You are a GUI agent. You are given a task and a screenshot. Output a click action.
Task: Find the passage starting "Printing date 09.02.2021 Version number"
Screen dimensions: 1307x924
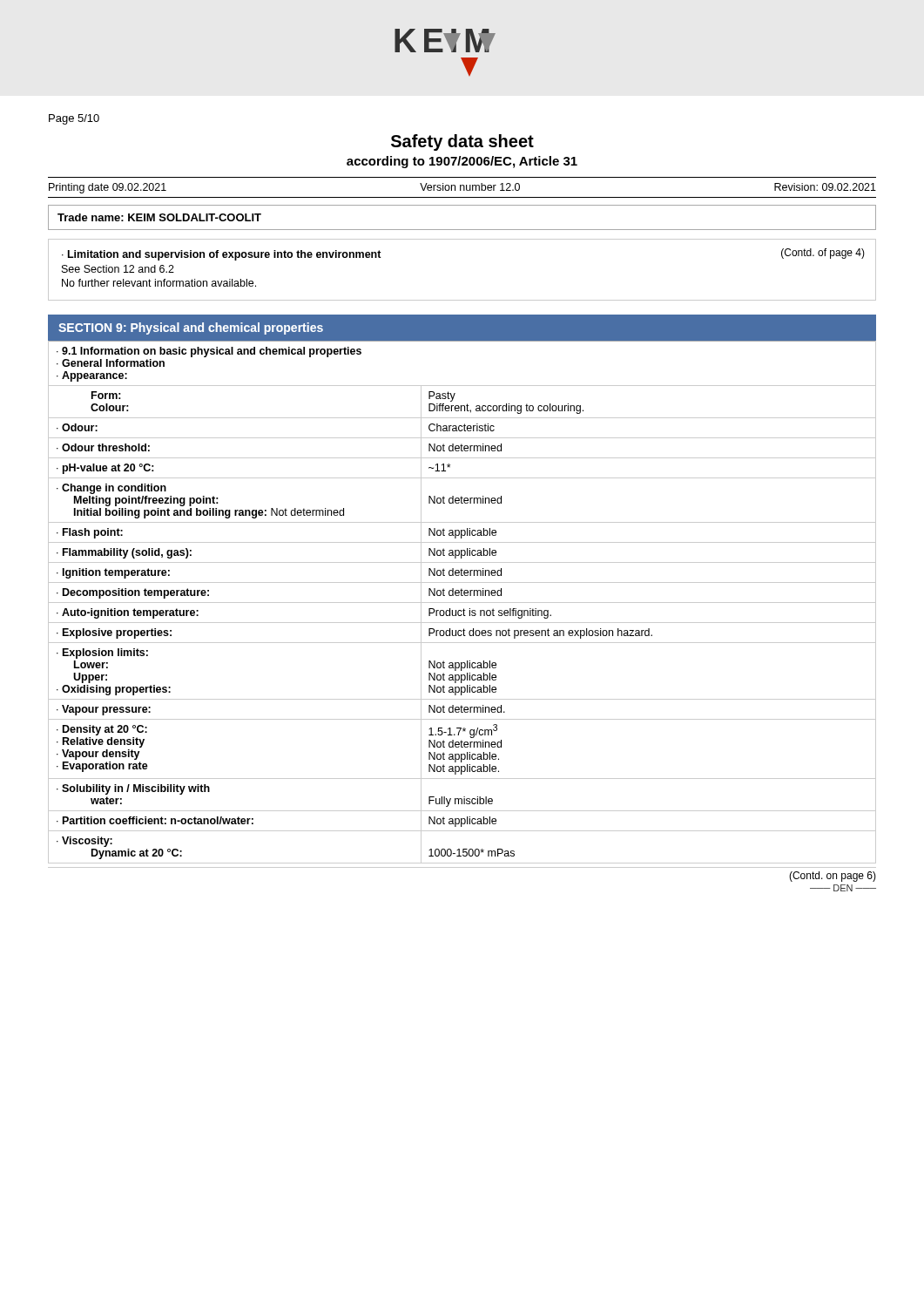[x=462, y=187]
